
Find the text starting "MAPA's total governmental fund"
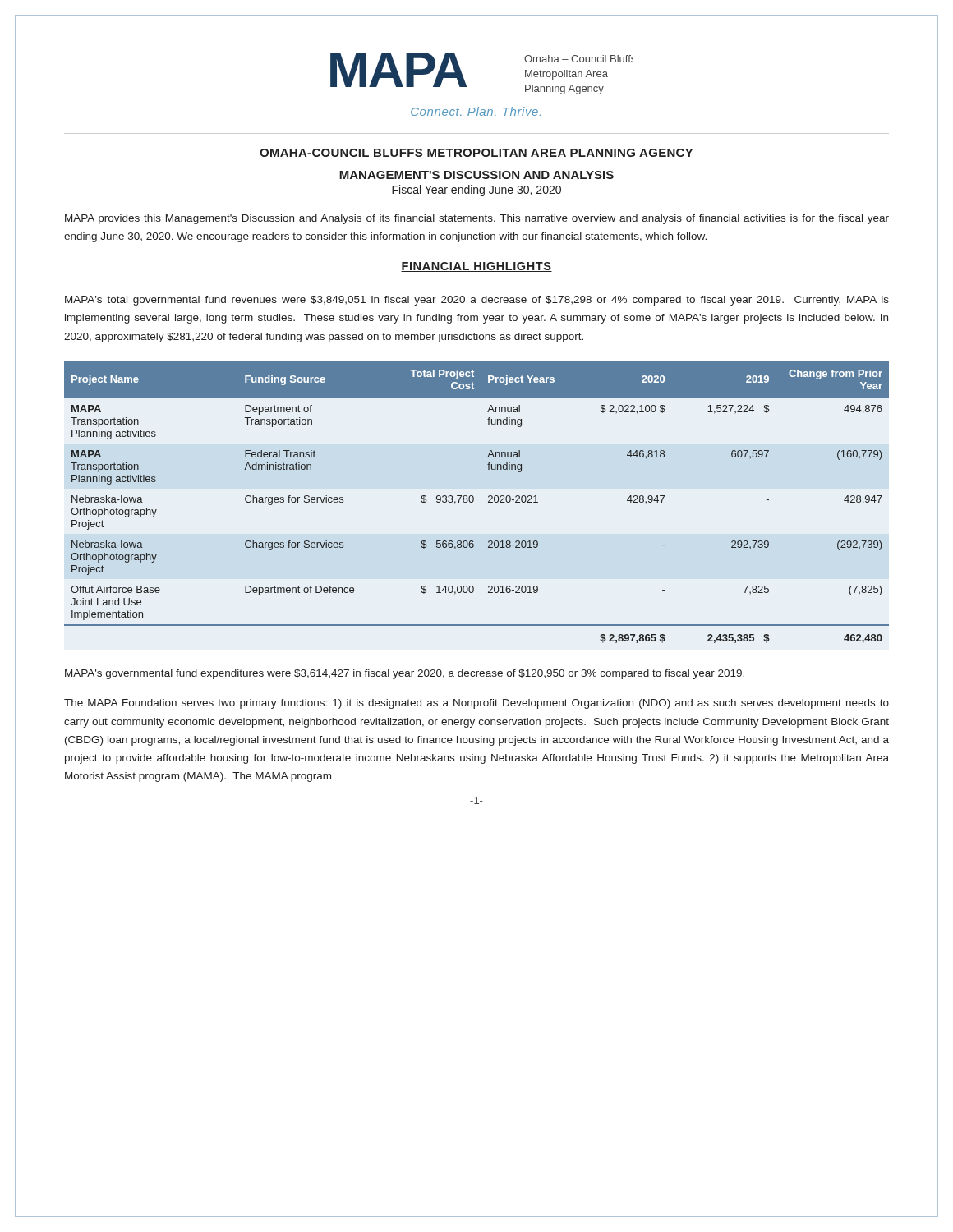coord(476,318)
